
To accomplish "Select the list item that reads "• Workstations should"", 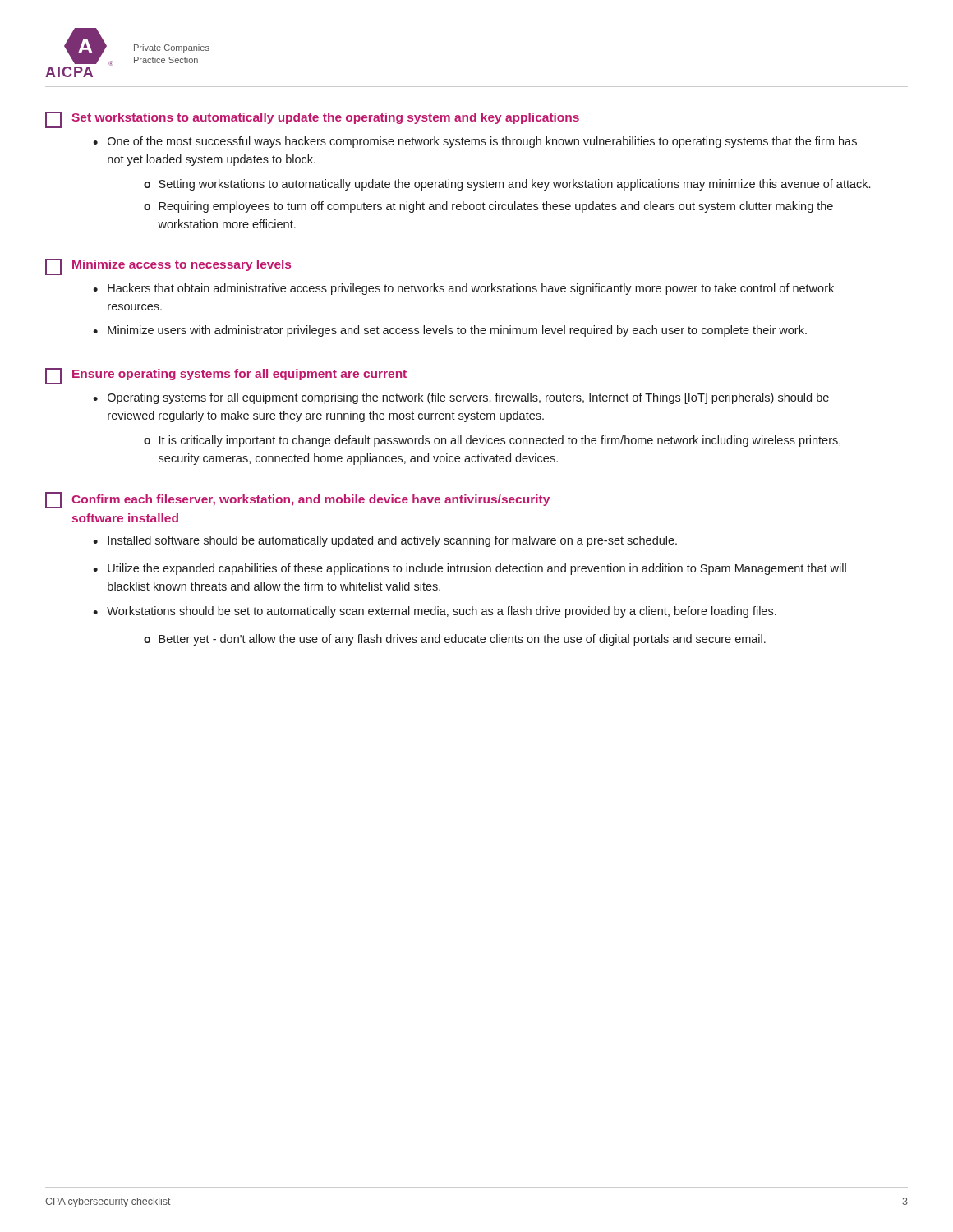I will click(x=435, y=613).
